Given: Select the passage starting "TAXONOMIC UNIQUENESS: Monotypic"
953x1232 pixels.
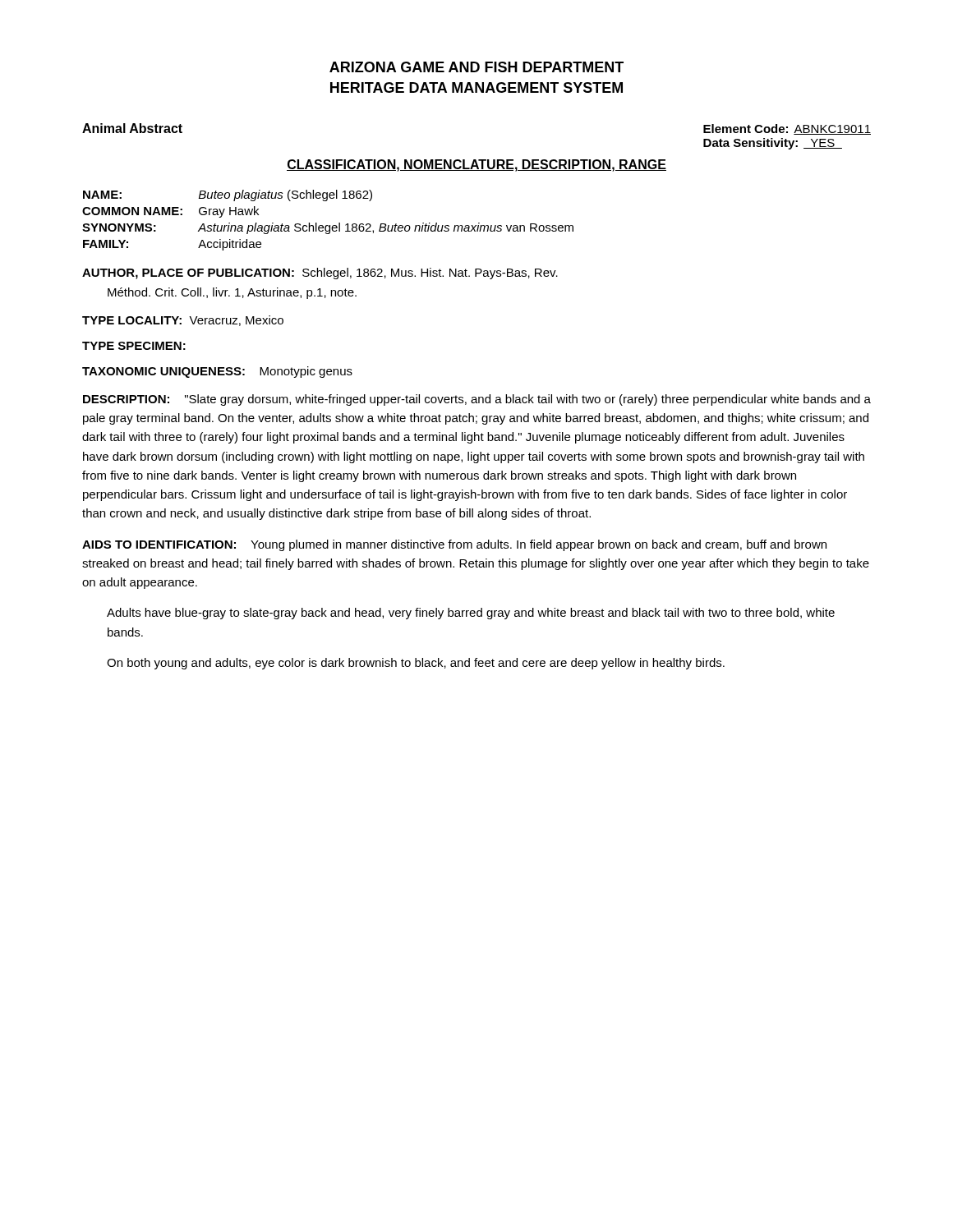Looking at the screenshot, I should pyautogui.click(x=217, y=371).
